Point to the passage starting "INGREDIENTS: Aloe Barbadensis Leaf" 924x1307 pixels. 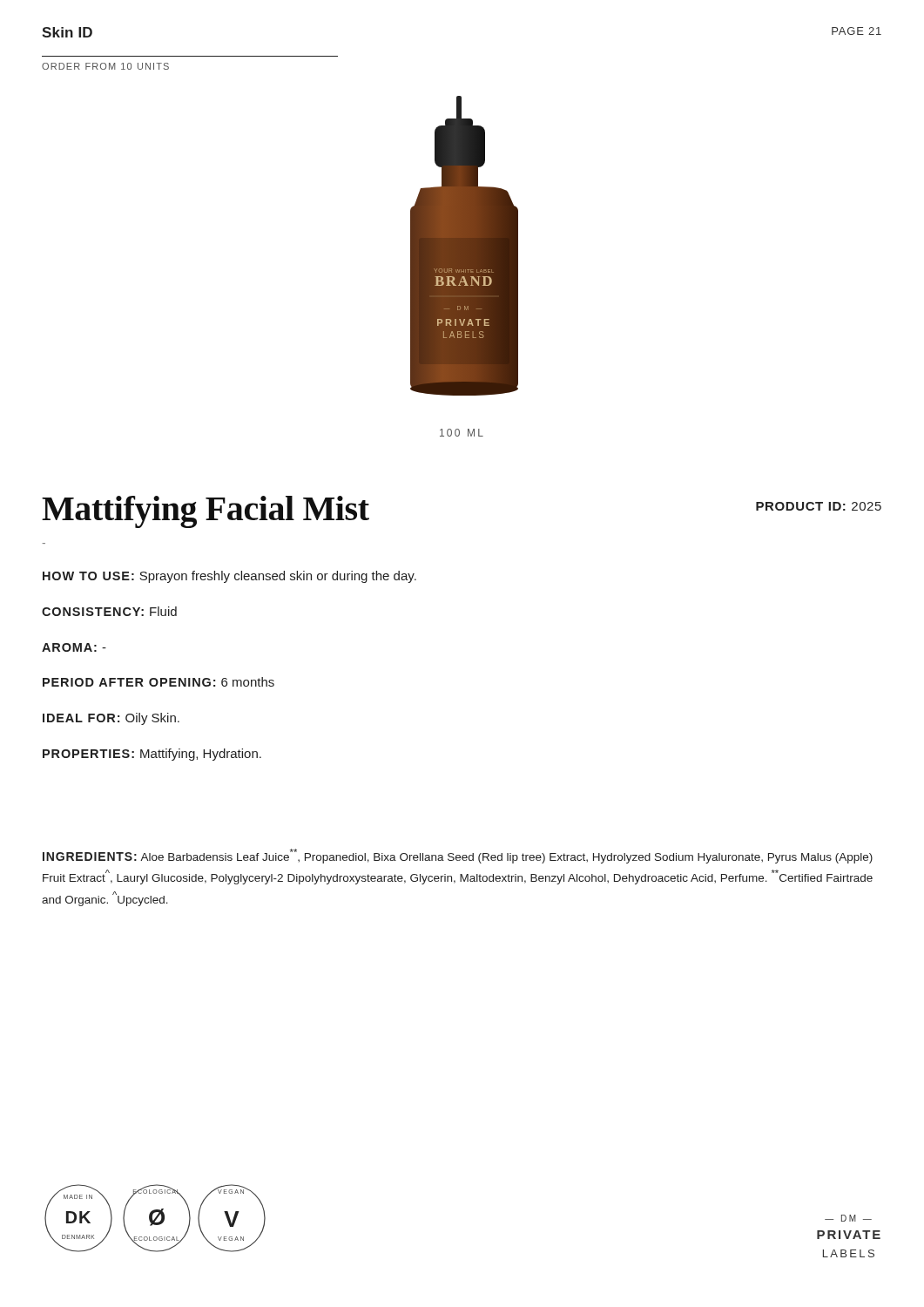click(457, 876)
